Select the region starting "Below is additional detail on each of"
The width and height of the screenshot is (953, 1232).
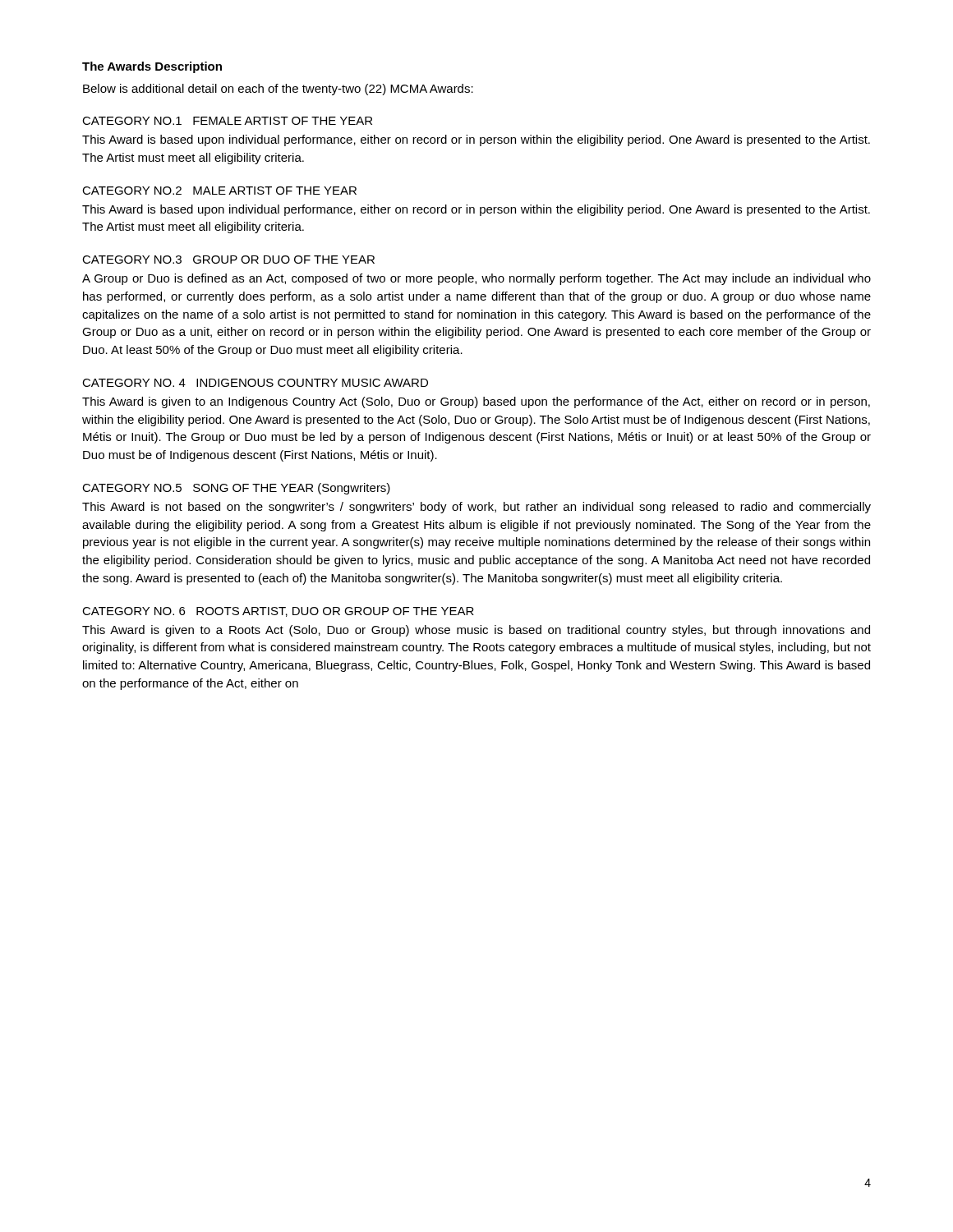coord(278,88)
